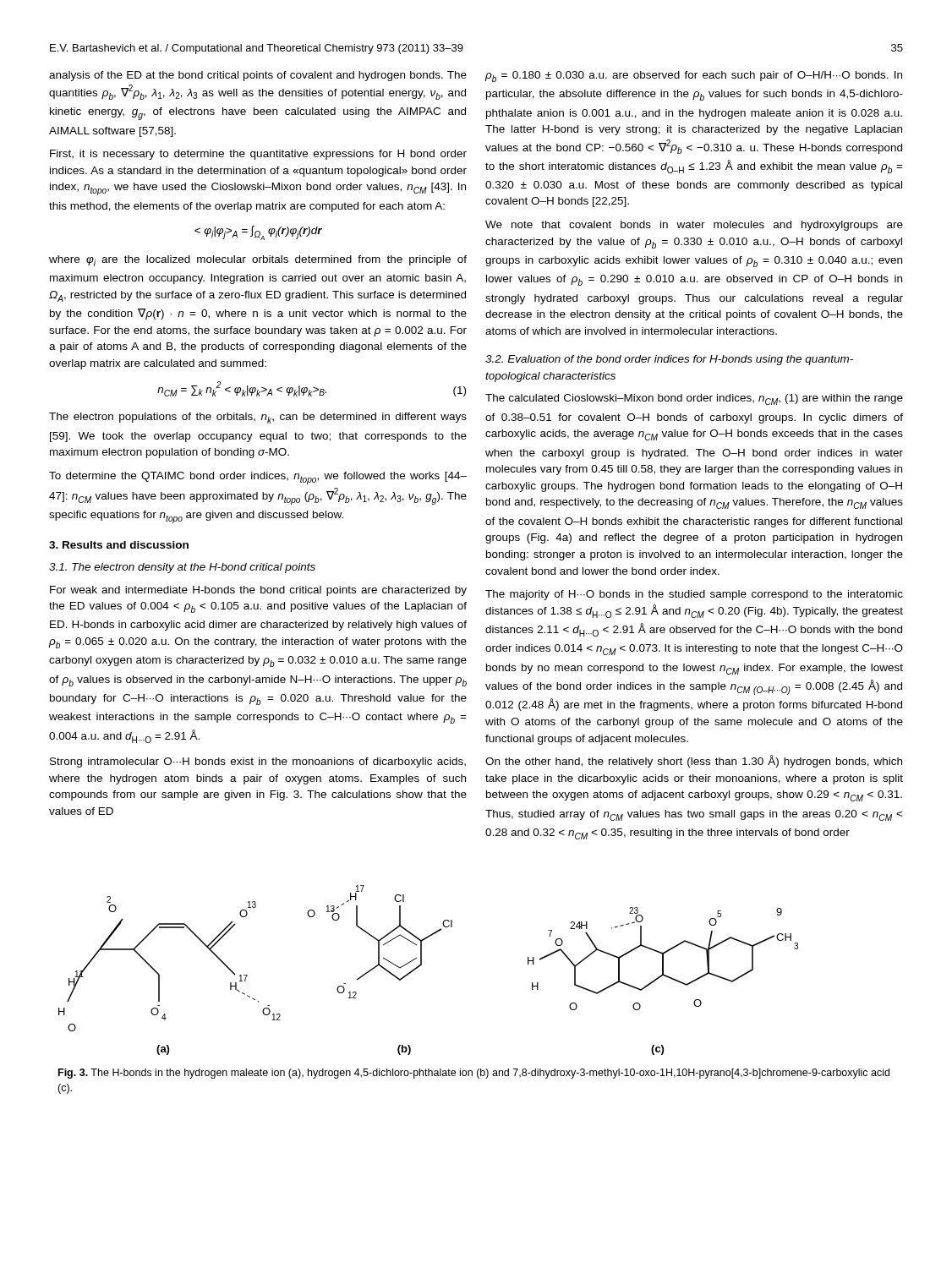Locate the text "A = ∫ΩA φi(r)φj(r)dr"
The image size is (952, 1268).
click(258, 233)
